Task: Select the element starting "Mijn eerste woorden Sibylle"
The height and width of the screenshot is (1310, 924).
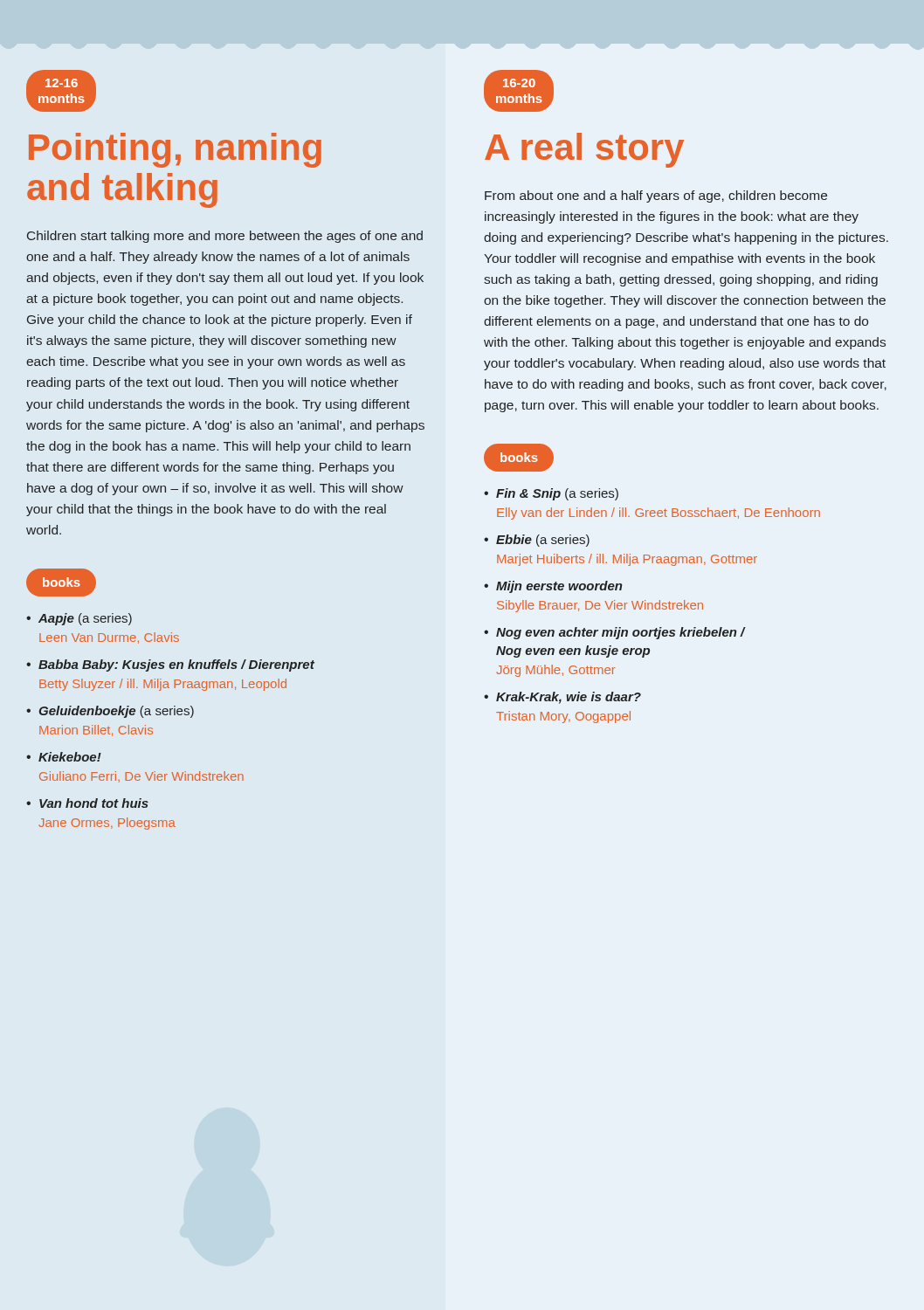Action: (695, 596)
